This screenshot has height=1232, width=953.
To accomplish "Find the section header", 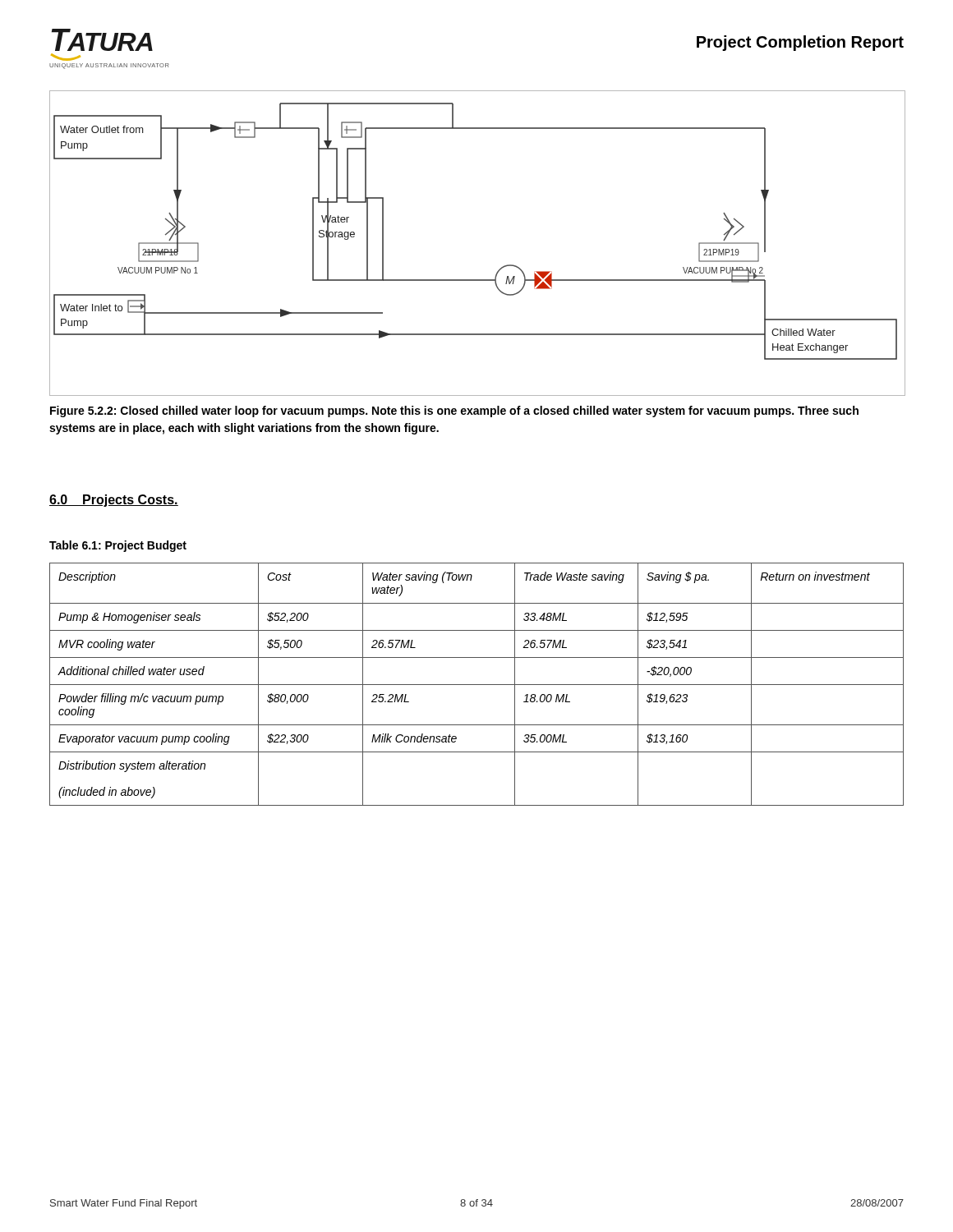I will (x=114, y=500).
